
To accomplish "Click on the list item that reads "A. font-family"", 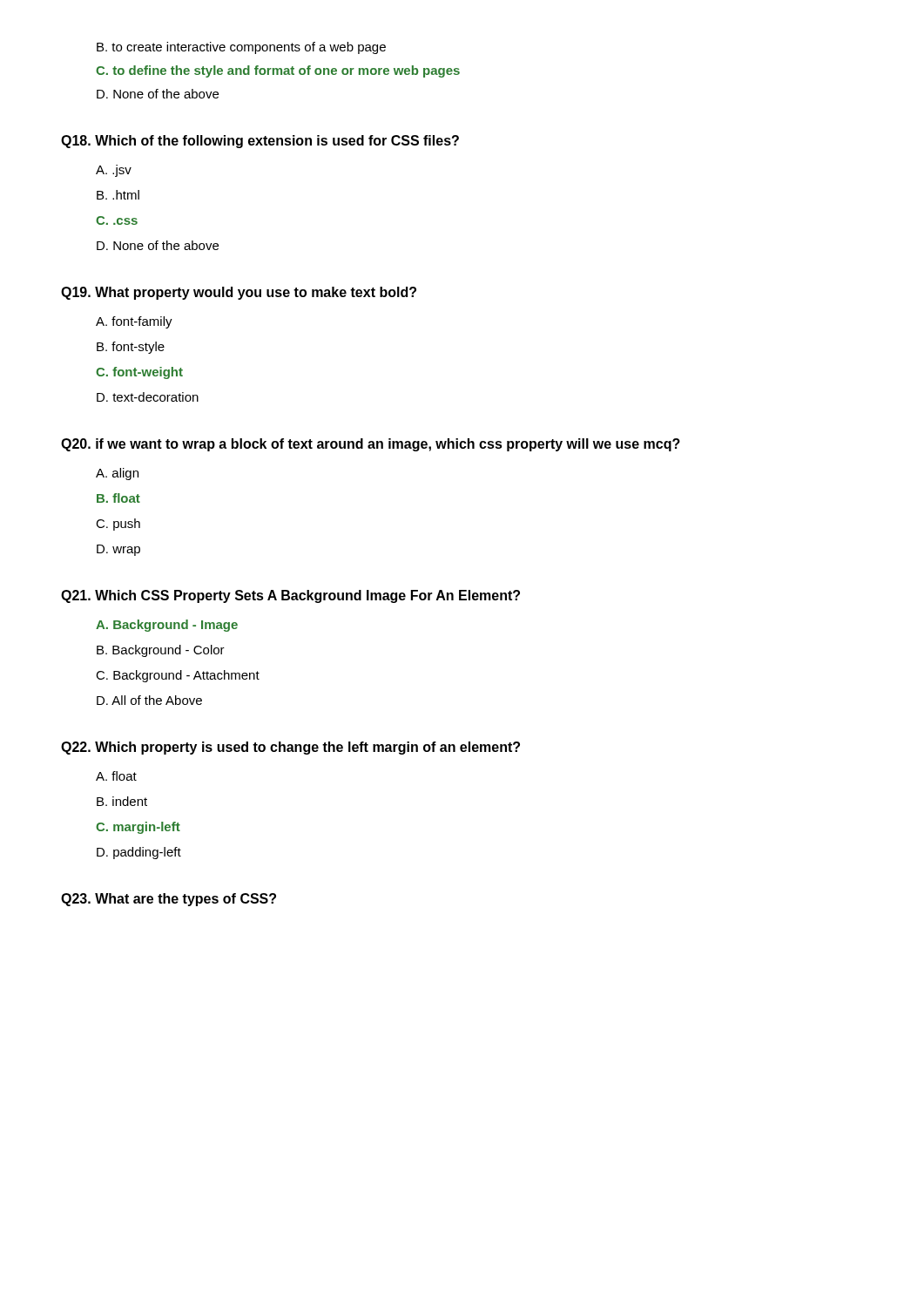I will tap(134, 321).
